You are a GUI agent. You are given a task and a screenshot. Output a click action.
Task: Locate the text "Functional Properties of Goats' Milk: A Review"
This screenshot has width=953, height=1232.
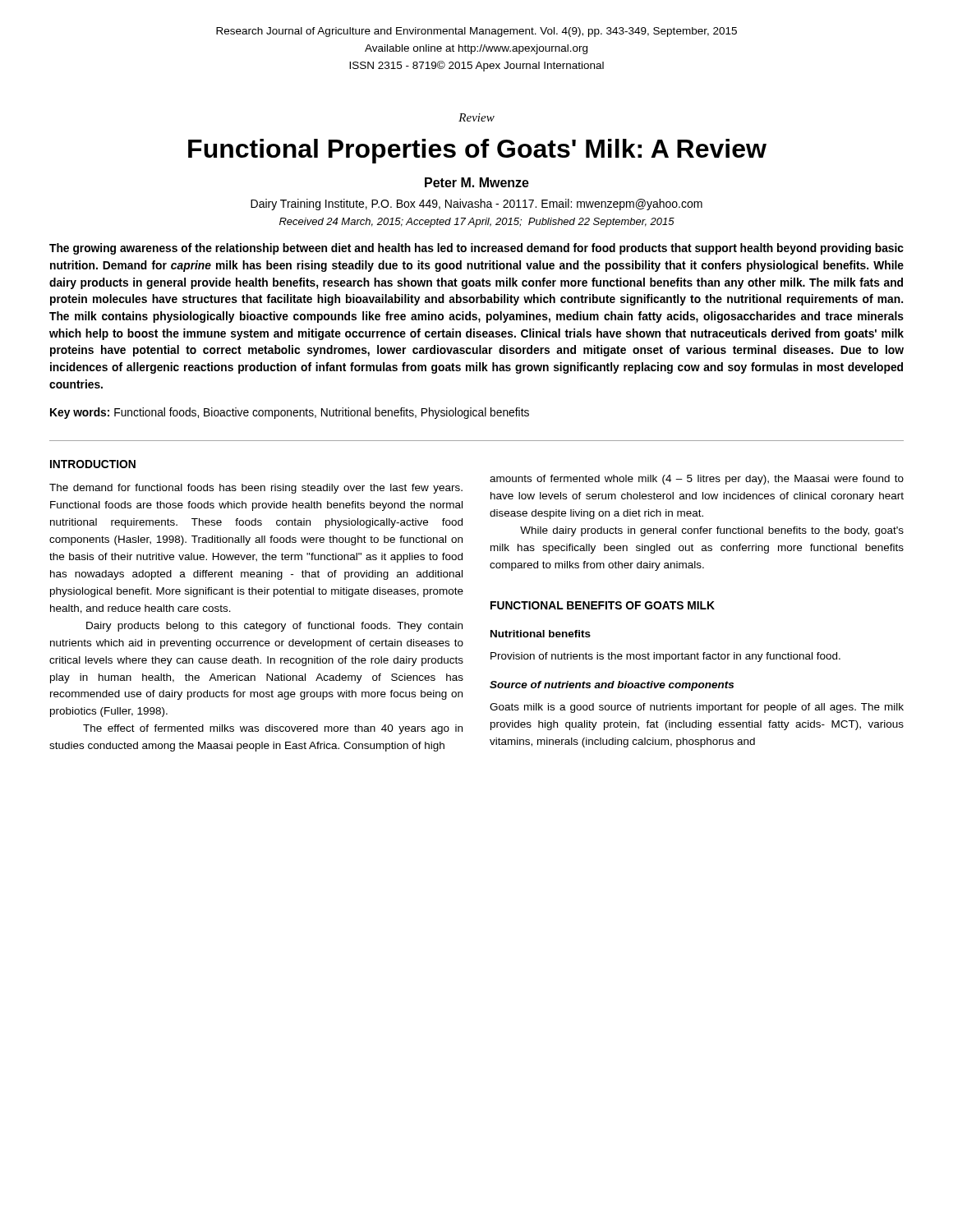(476, 148)
